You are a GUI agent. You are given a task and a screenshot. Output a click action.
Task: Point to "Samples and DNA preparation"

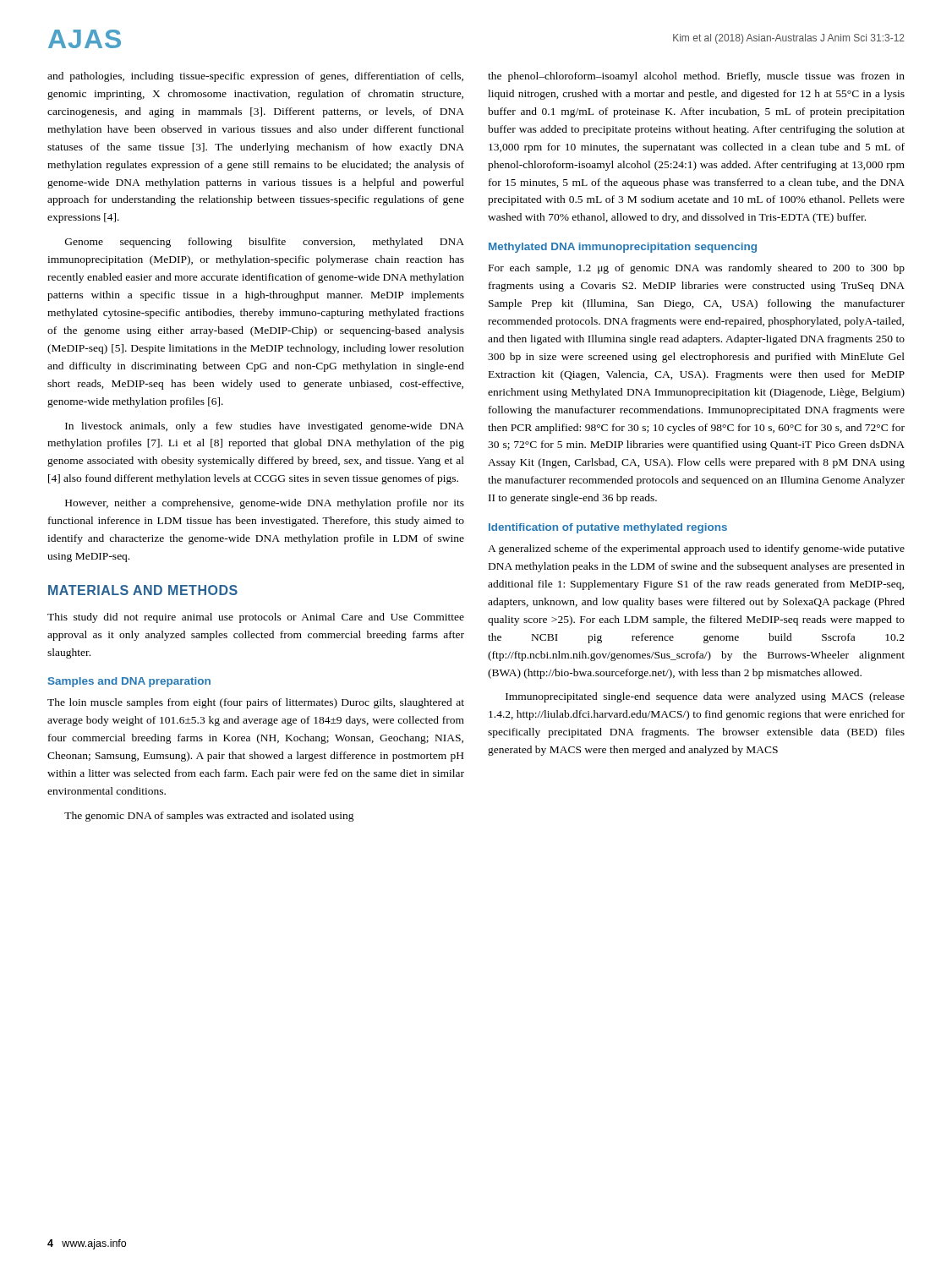[x=129, y=681]
